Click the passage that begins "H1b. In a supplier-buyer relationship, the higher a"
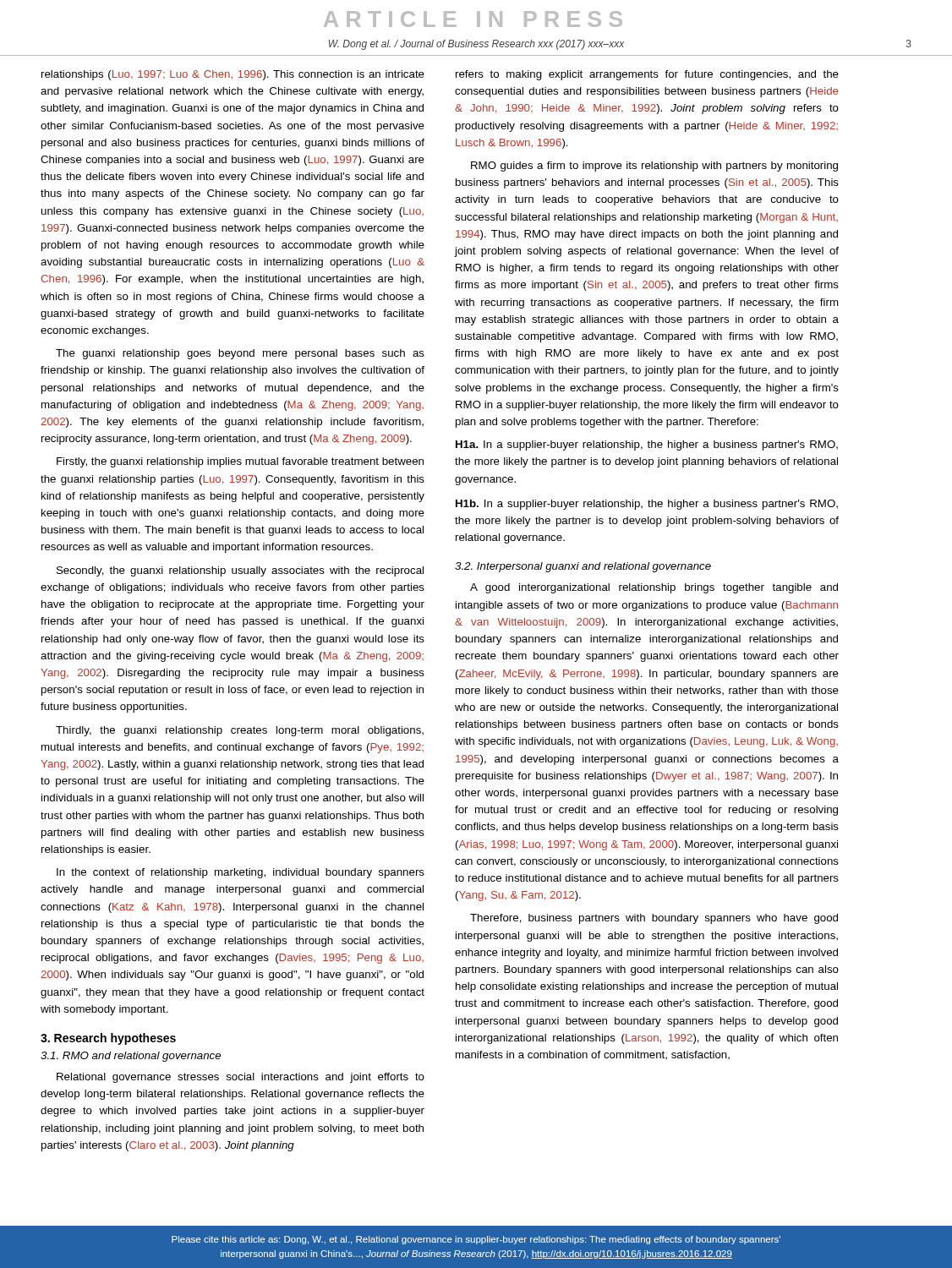 click(647, 520)
